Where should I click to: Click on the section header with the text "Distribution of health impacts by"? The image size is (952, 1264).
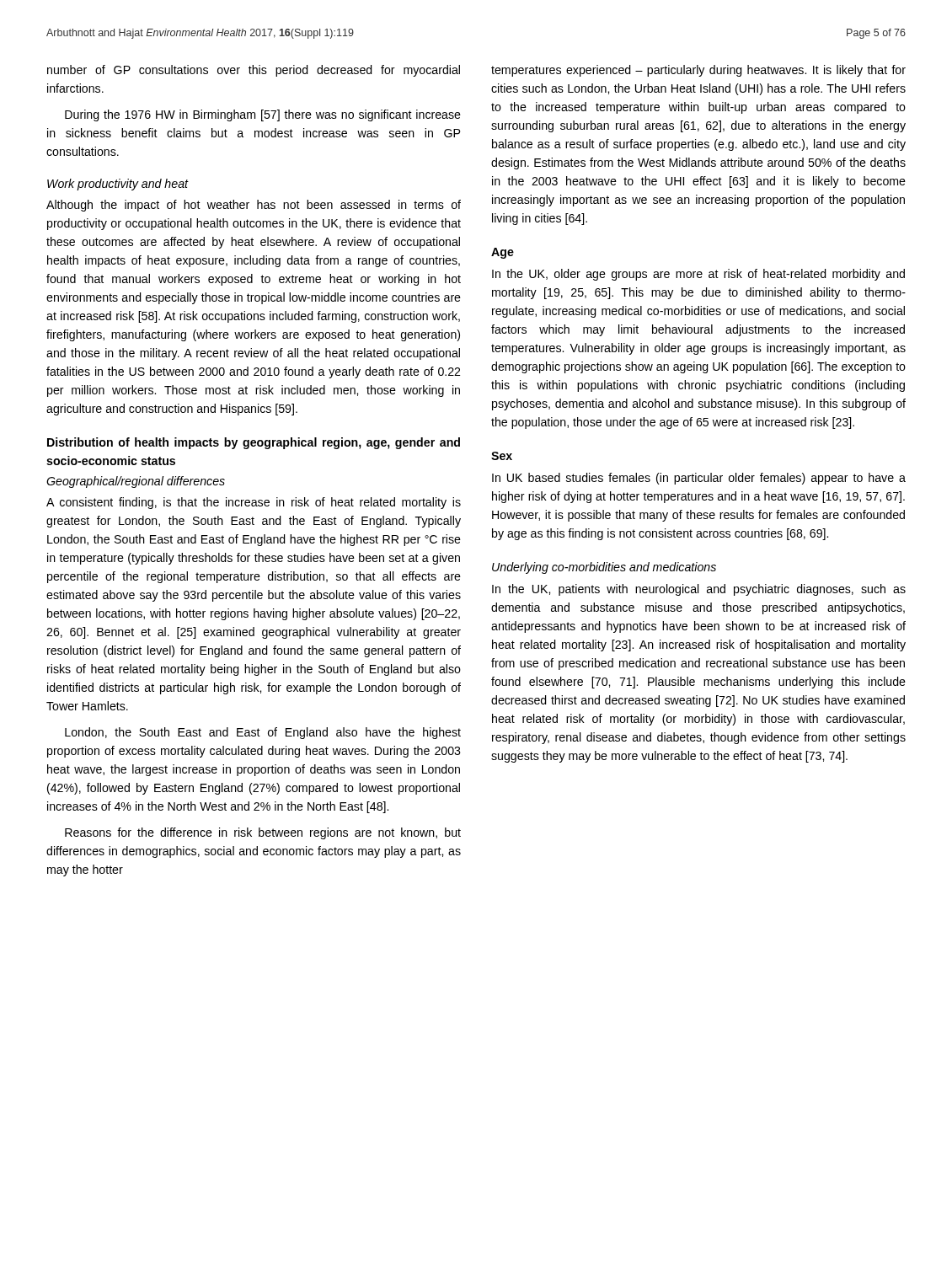[254, 443]
